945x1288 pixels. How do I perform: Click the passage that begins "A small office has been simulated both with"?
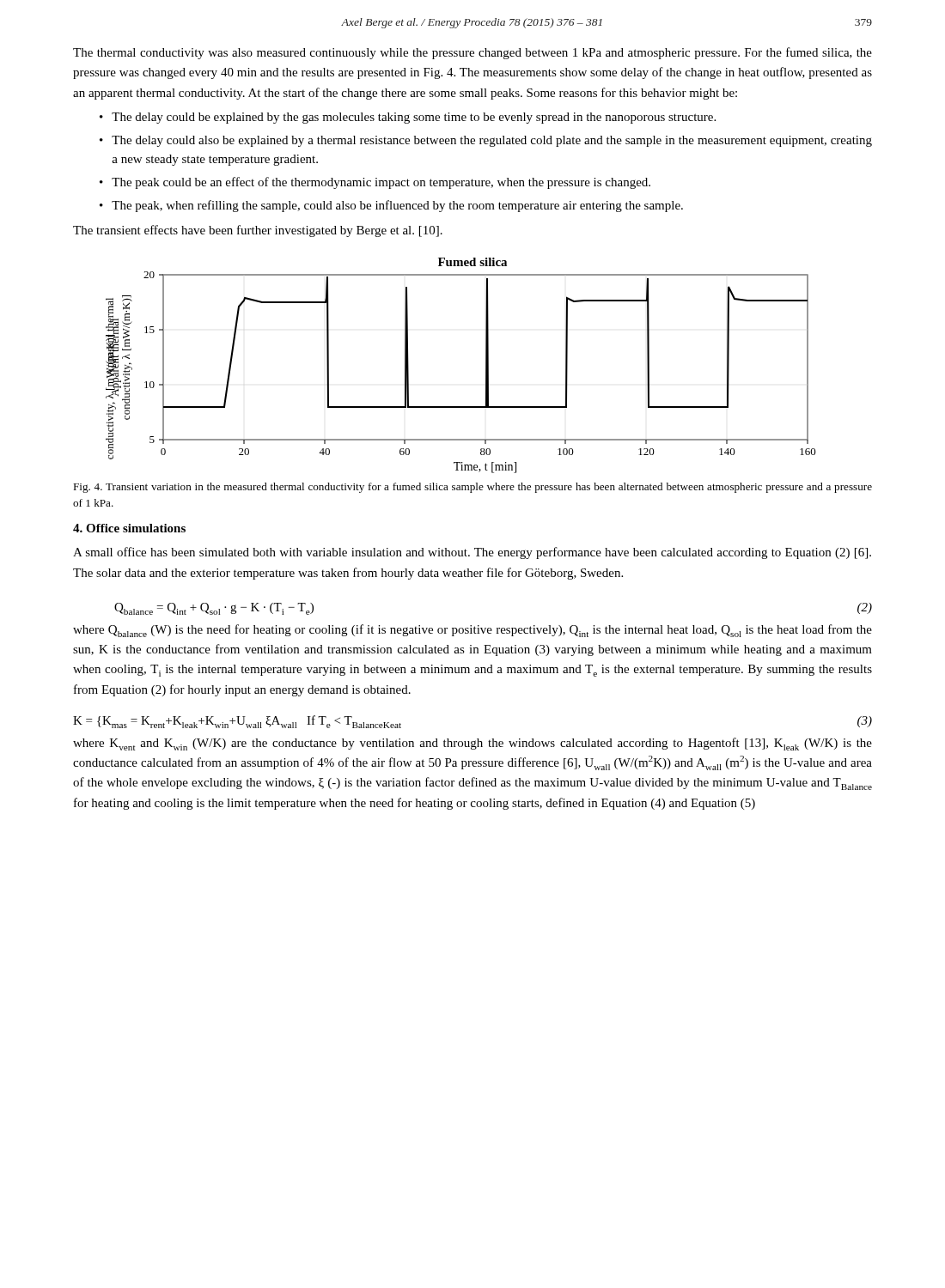tap(472, 562)
